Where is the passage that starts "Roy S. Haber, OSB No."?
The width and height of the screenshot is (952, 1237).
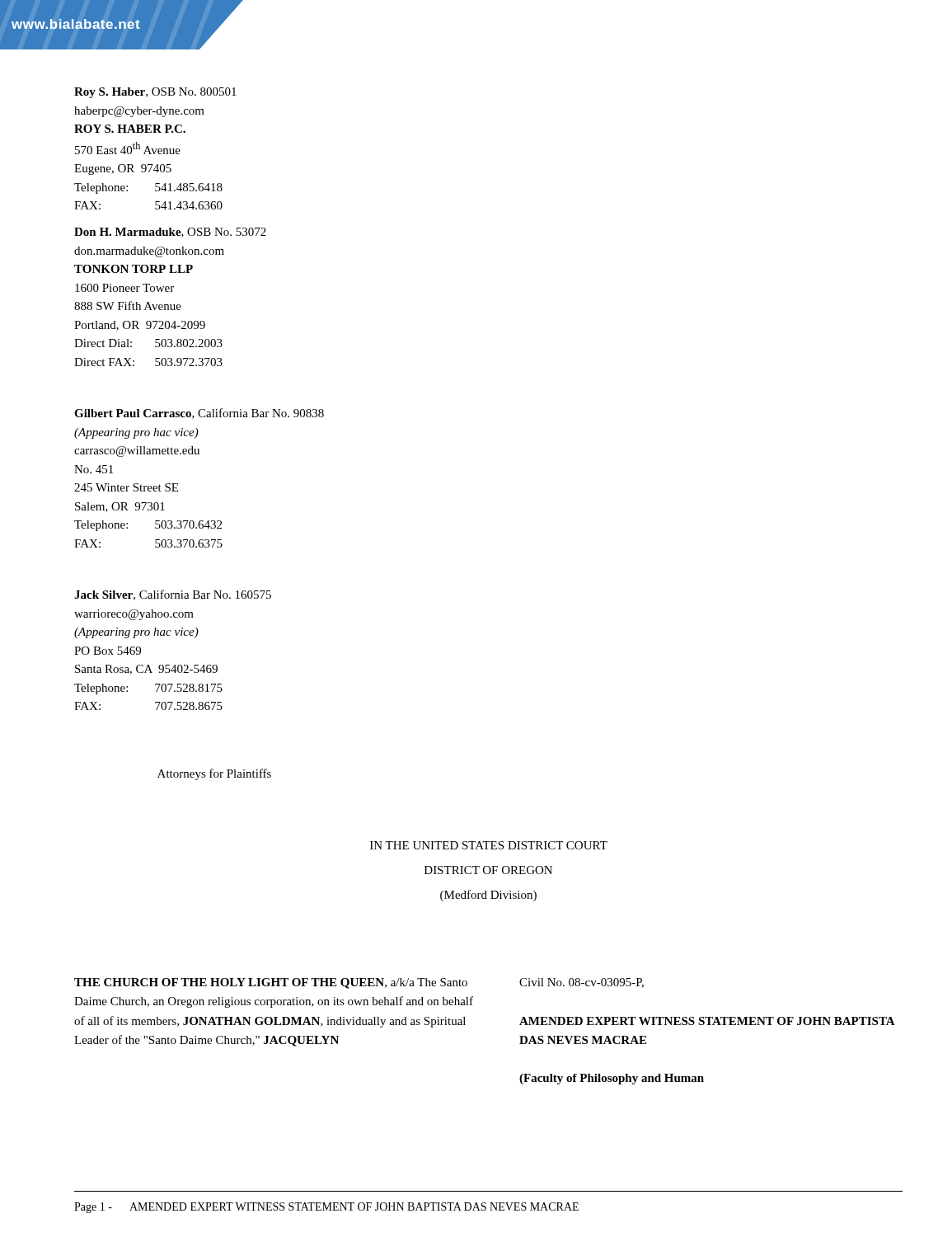click(x=156, y=150)
